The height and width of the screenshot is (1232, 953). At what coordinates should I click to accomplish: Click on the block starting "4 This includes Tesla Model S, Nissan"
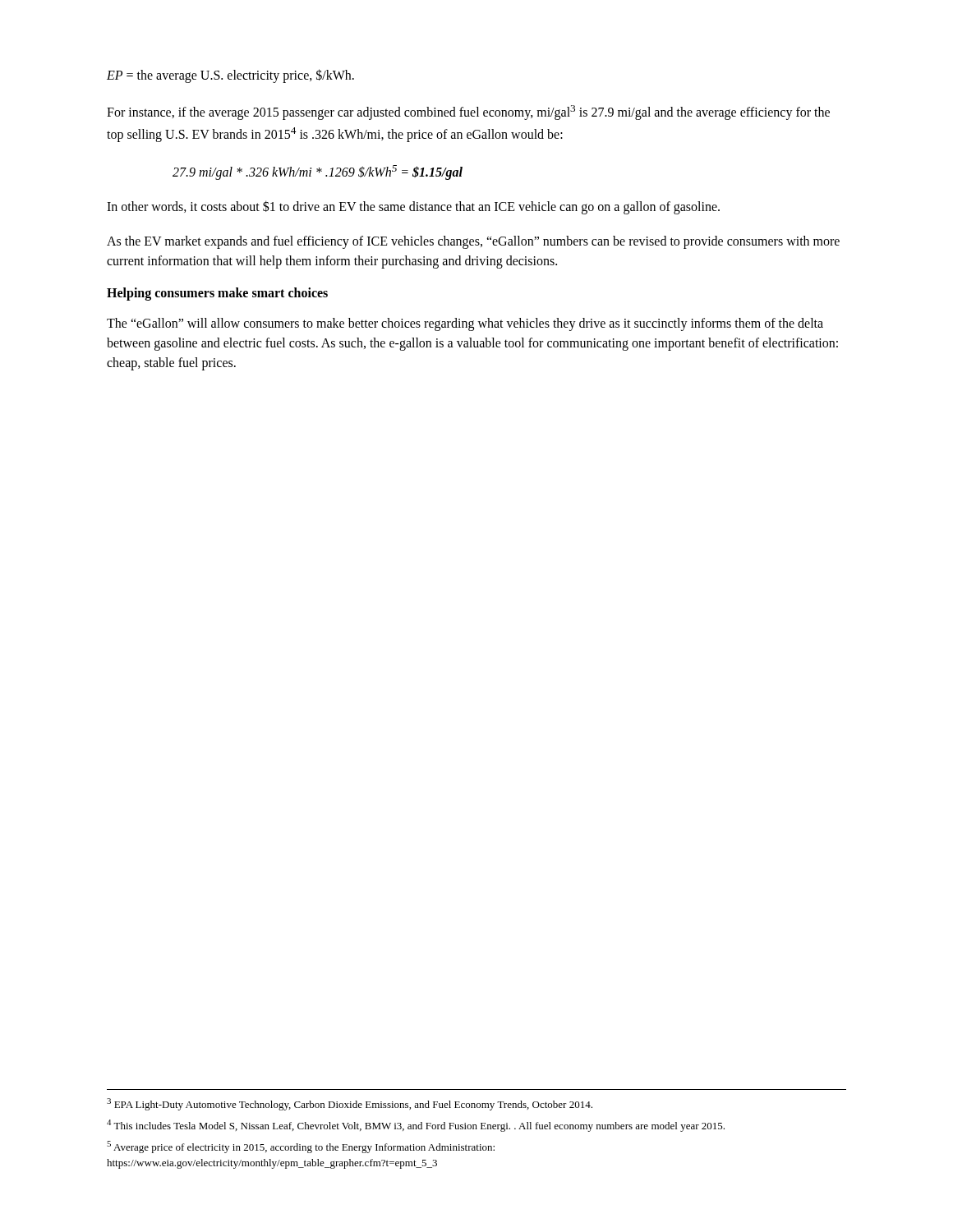coord(416,1124)
